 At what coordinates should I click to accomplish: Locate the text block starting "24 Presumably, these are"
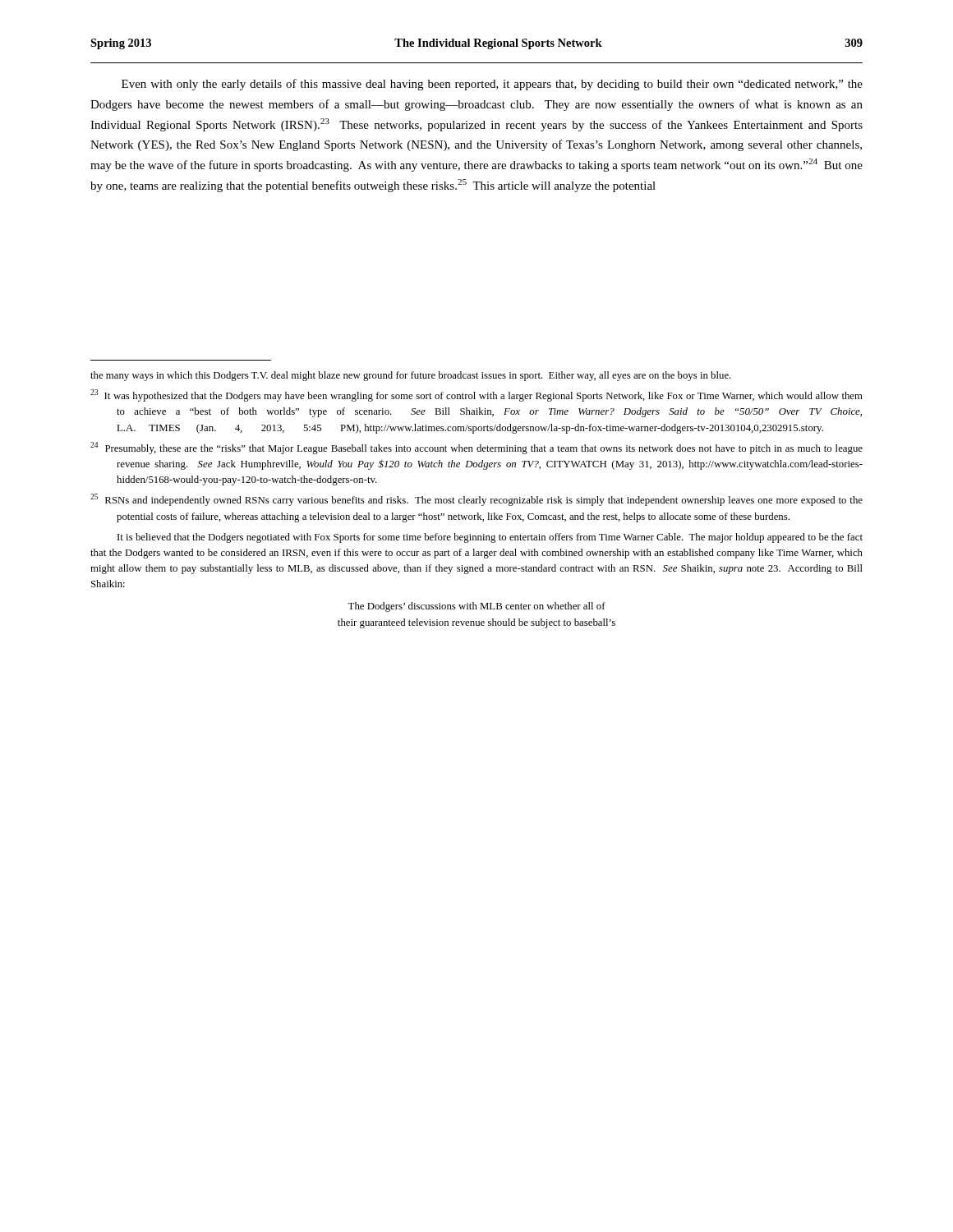point(476,464)
